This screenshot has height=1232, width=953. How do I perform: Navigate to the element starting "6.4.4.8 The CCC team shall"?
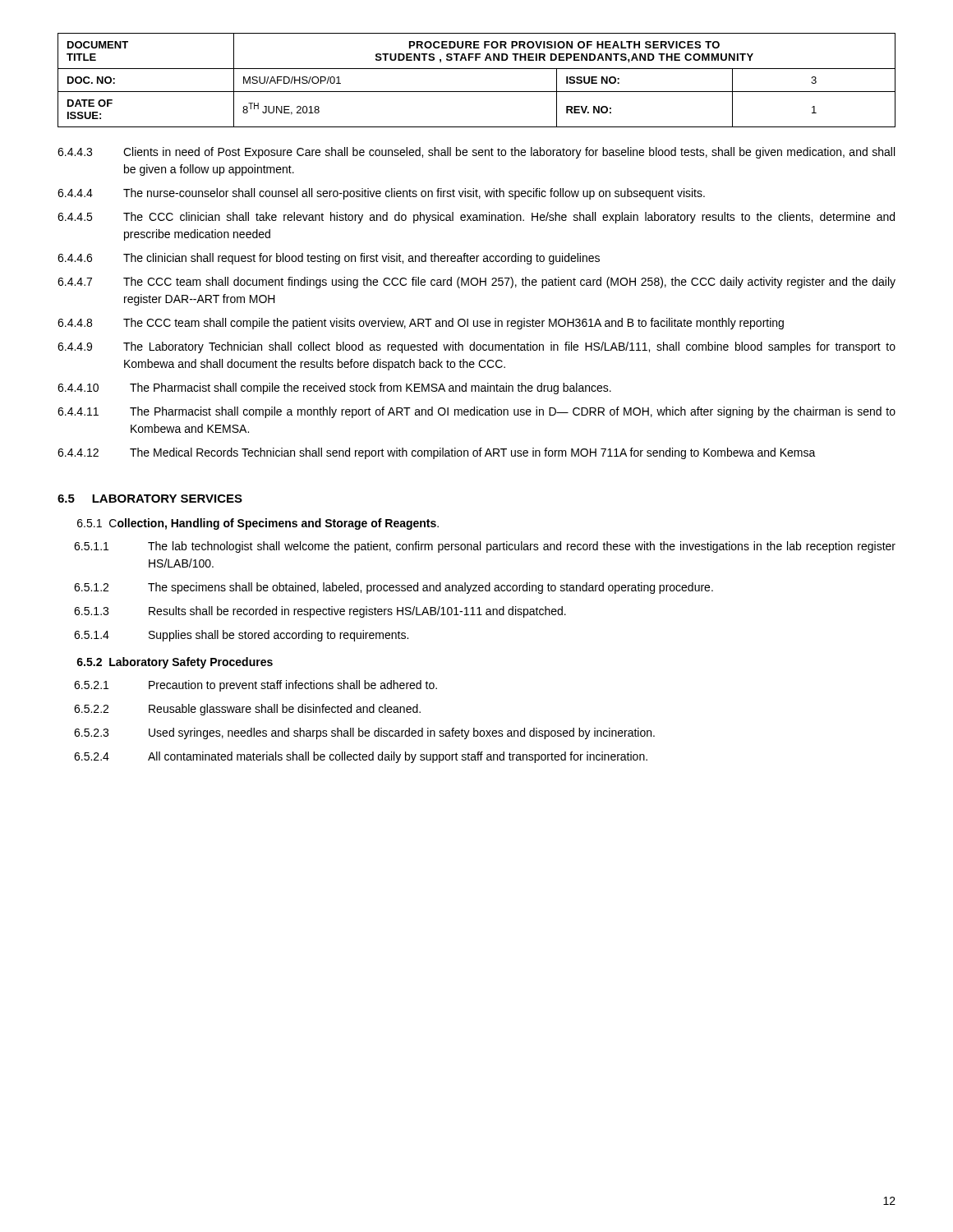coord(476,323)
